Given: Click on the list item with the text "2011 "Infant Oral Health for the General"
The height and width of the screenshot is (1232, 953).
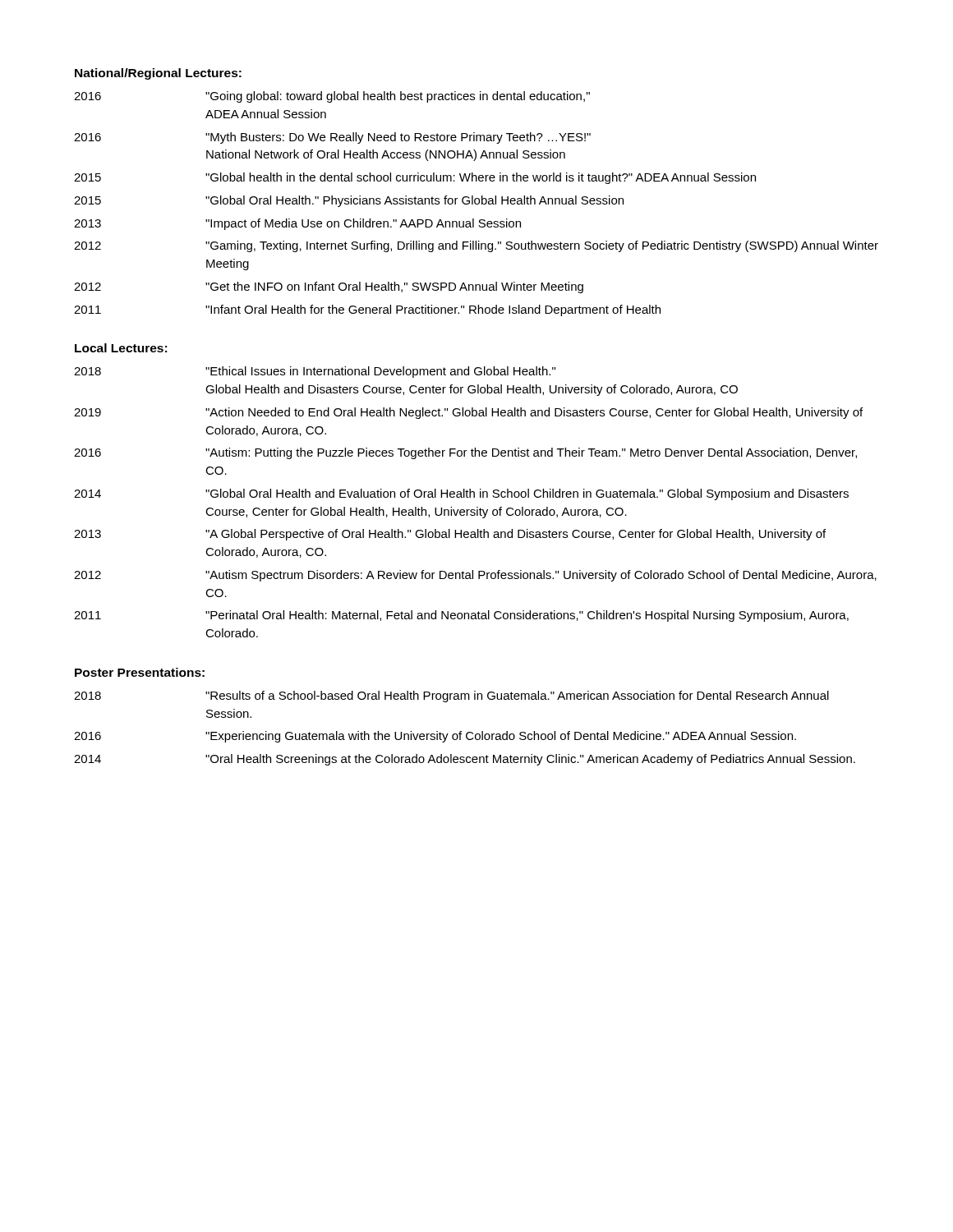Looking at the screenshot, I should click(x=476, y=309).
